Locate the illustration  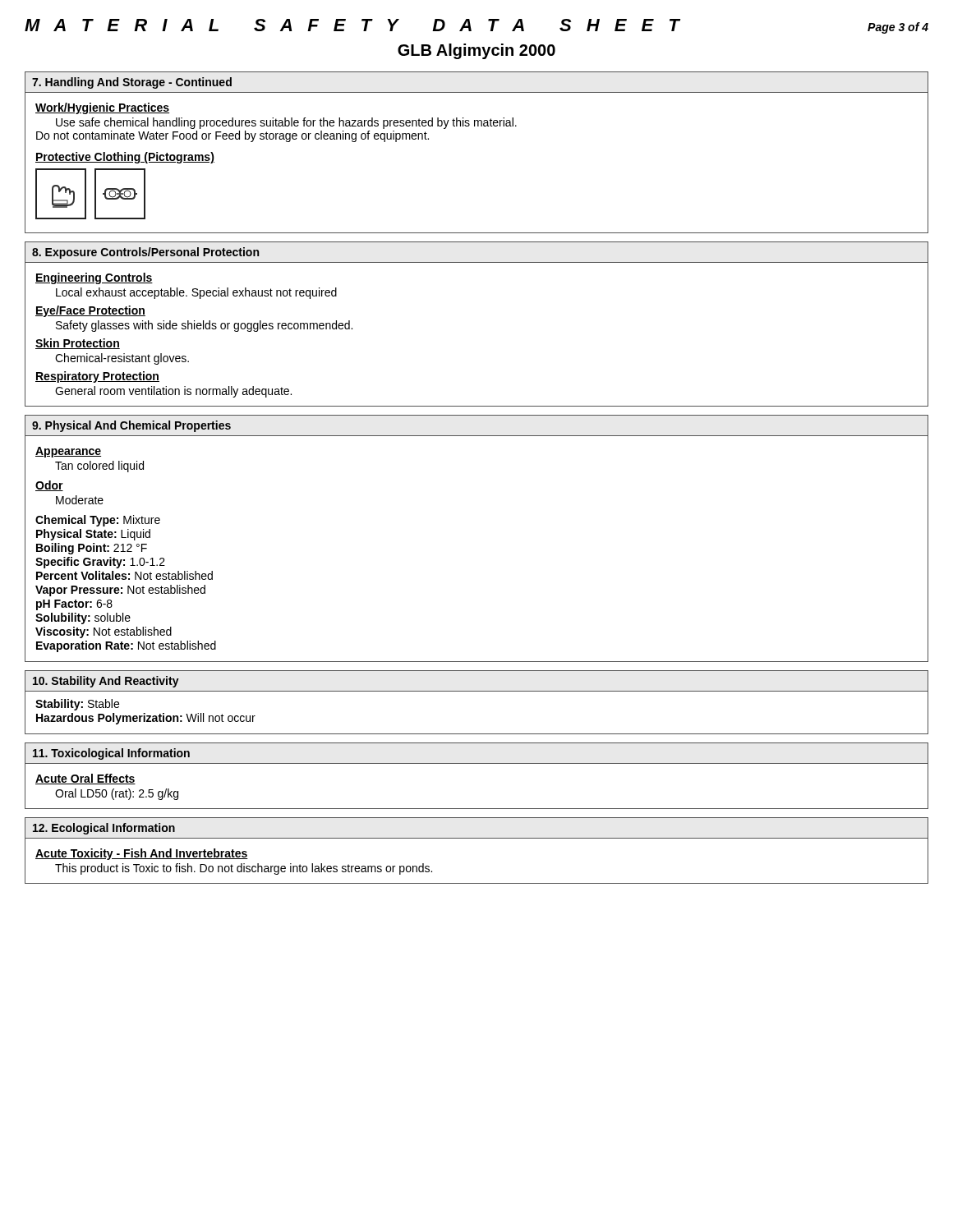(476, 194)
